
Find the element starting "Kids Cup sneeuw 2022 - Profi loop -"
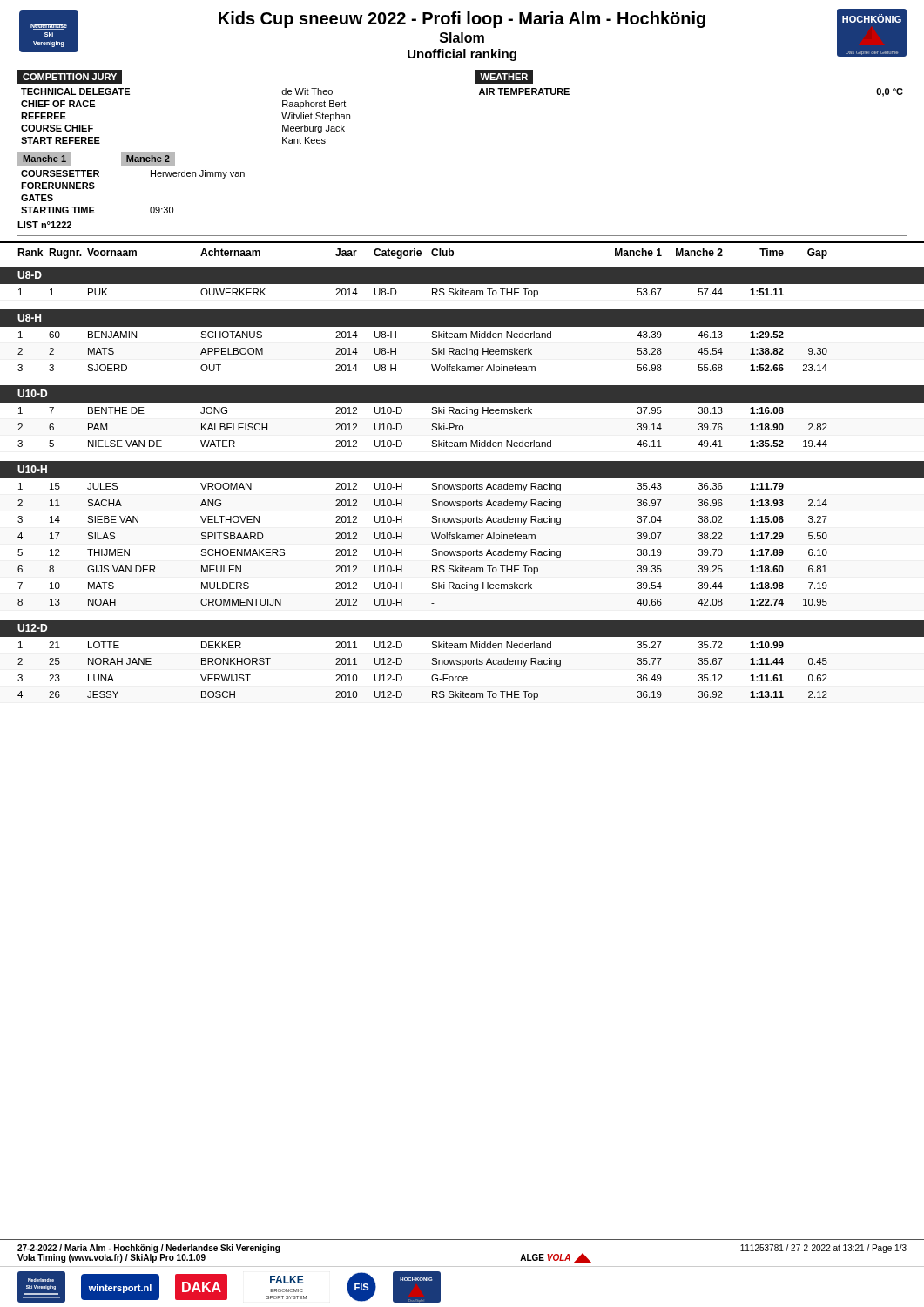click(x=462, y=35)
